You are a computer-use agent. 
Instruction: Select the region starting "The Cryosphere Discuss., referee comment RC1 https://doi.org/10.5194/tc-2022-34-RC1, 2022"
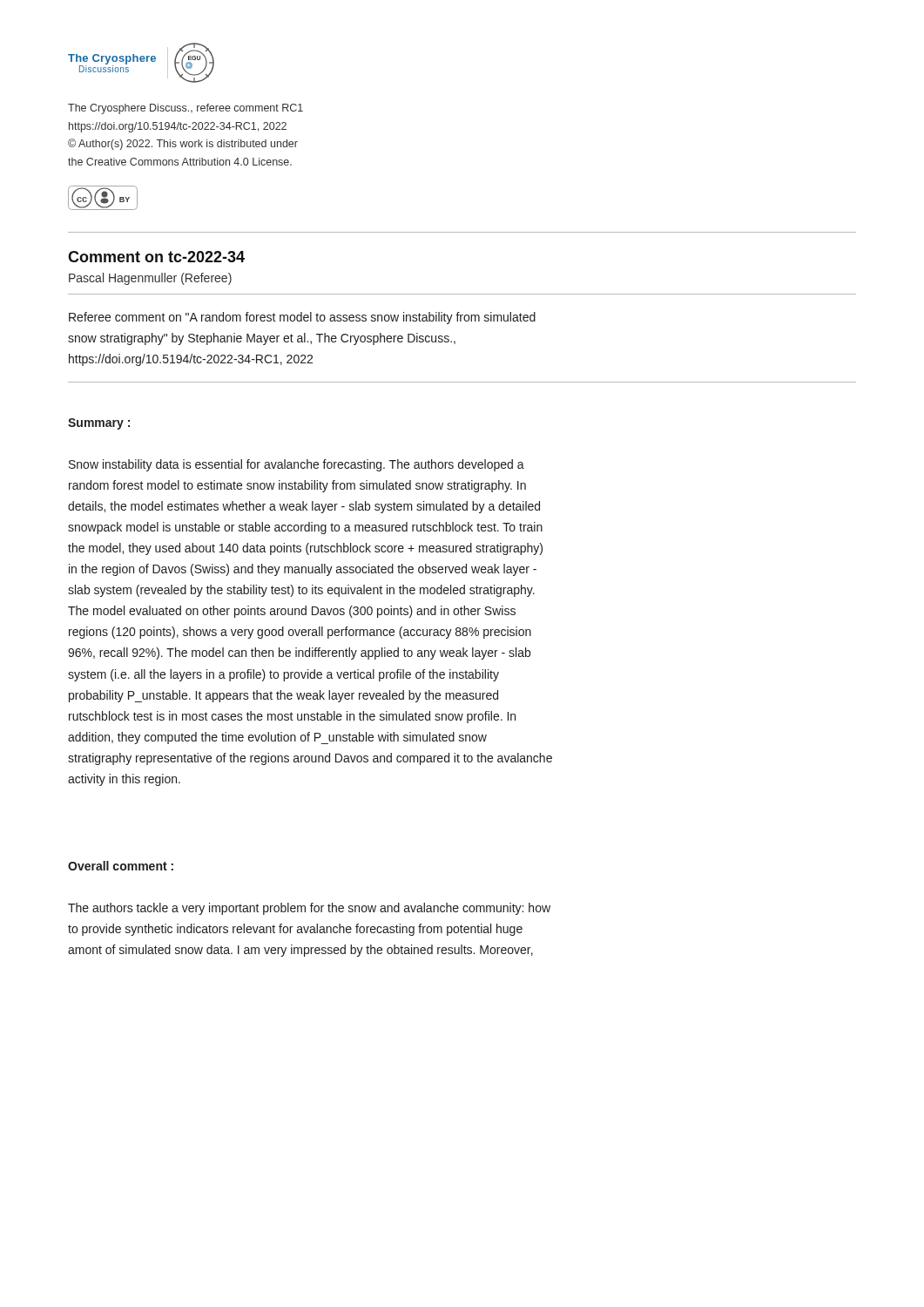[186, 135]
